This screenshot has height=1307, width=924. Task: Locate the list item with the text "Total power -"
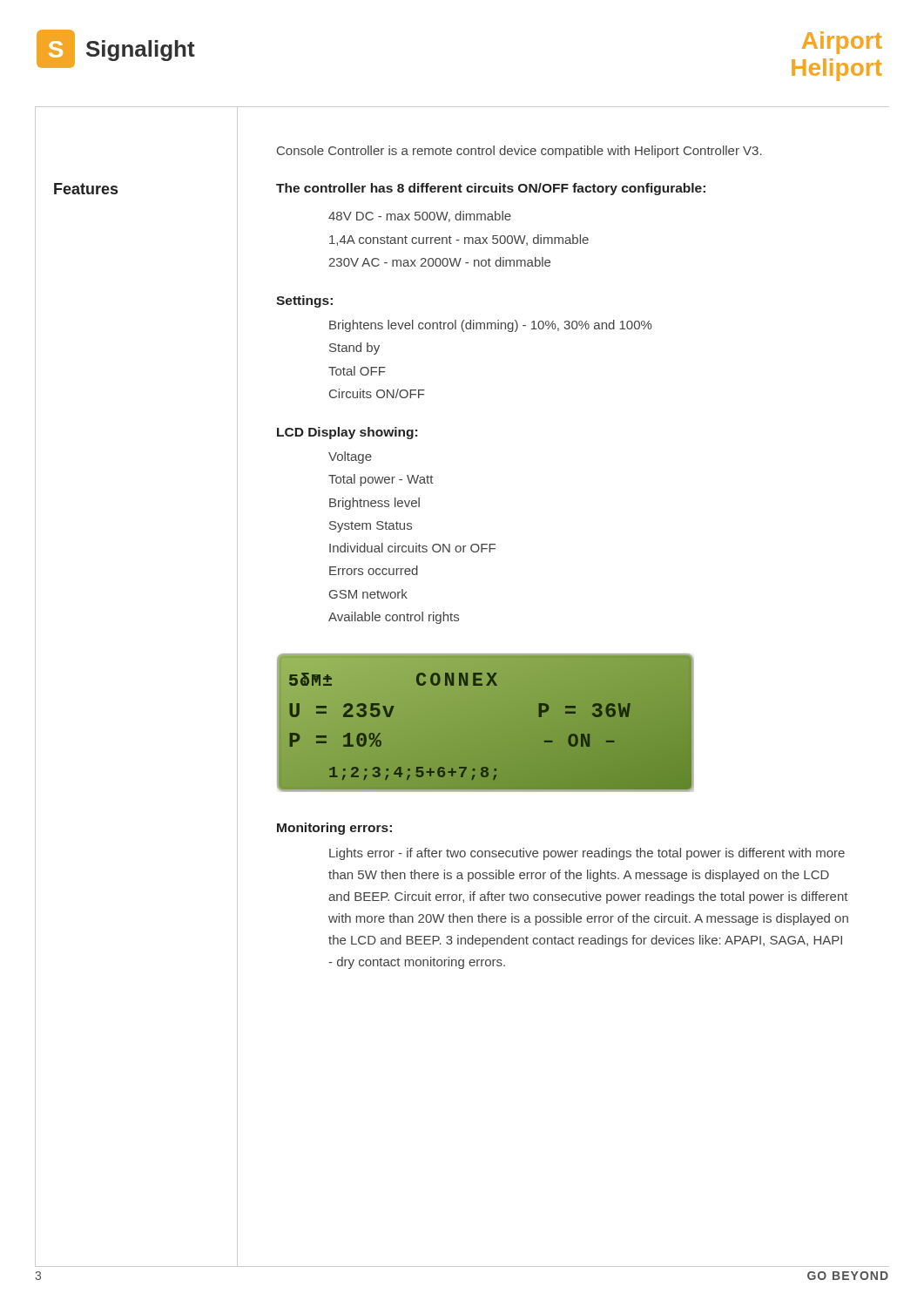(x=381, y=479)
